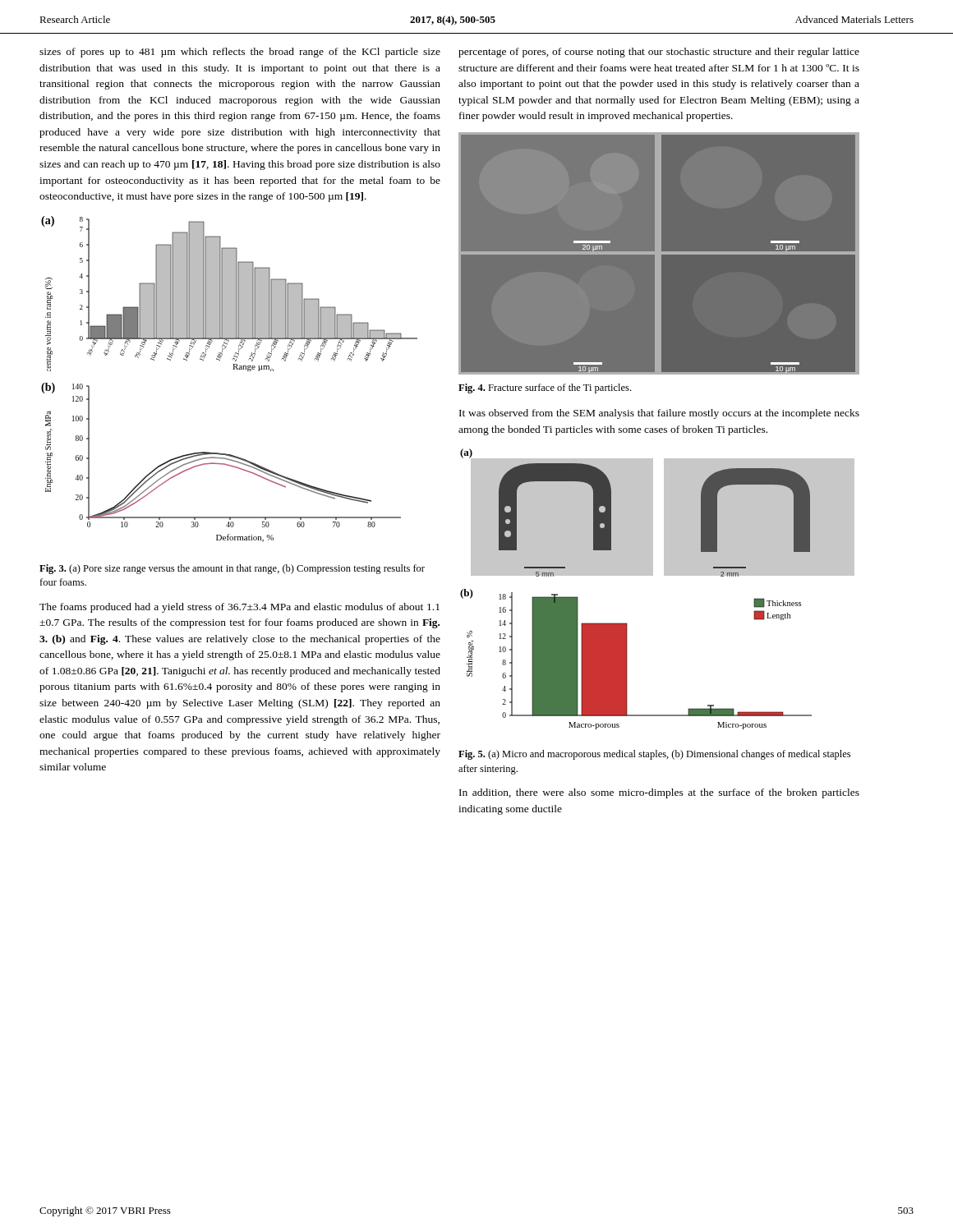Click on the caption containing "Fig. 5. (a) Micro and macroporous"
953x1232 pixels.
655,761
